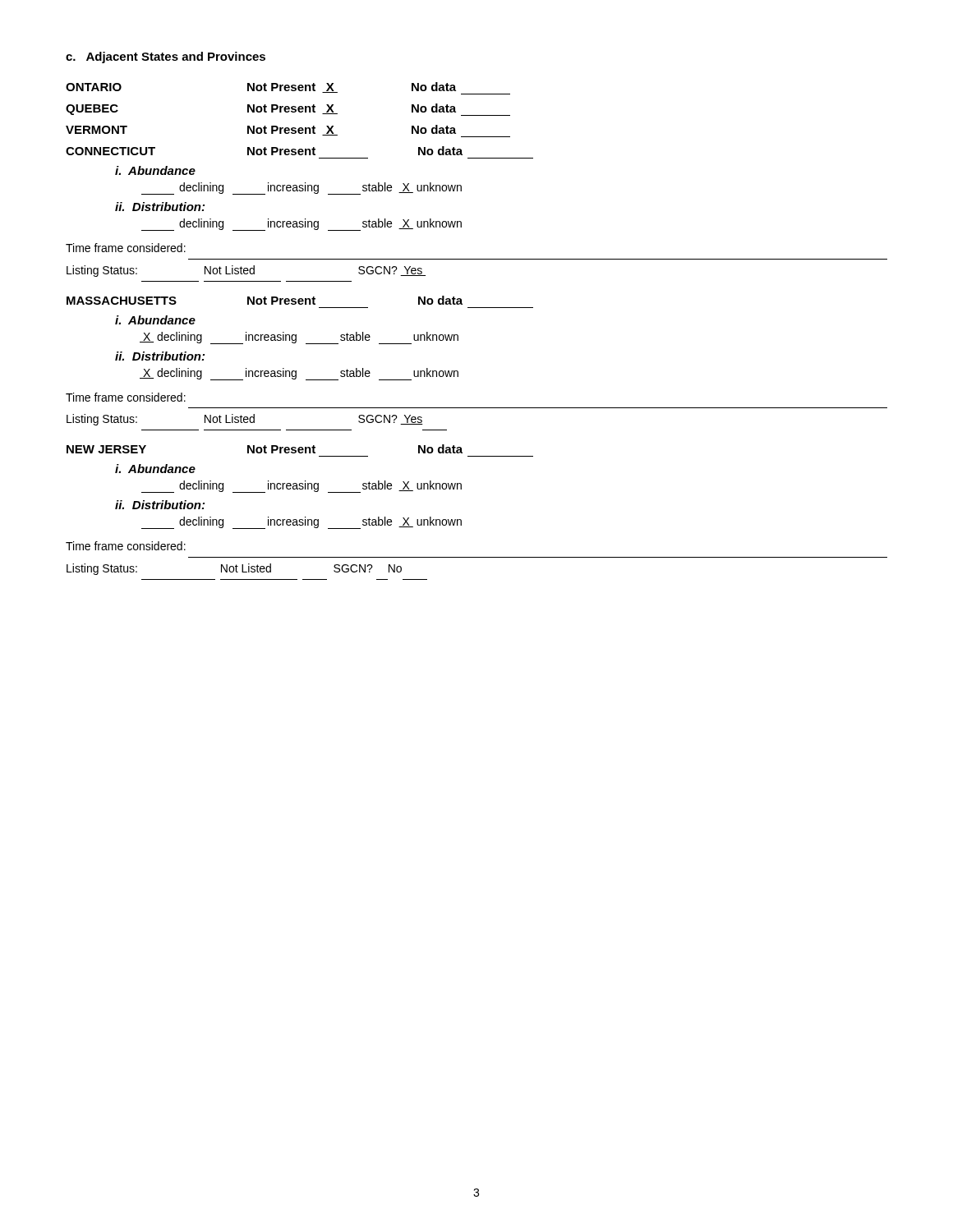Screen dimensions: 1232x953
Task: Locate the text block with the text "ONTARIO Not Present X No"
Action: (476, 87)
